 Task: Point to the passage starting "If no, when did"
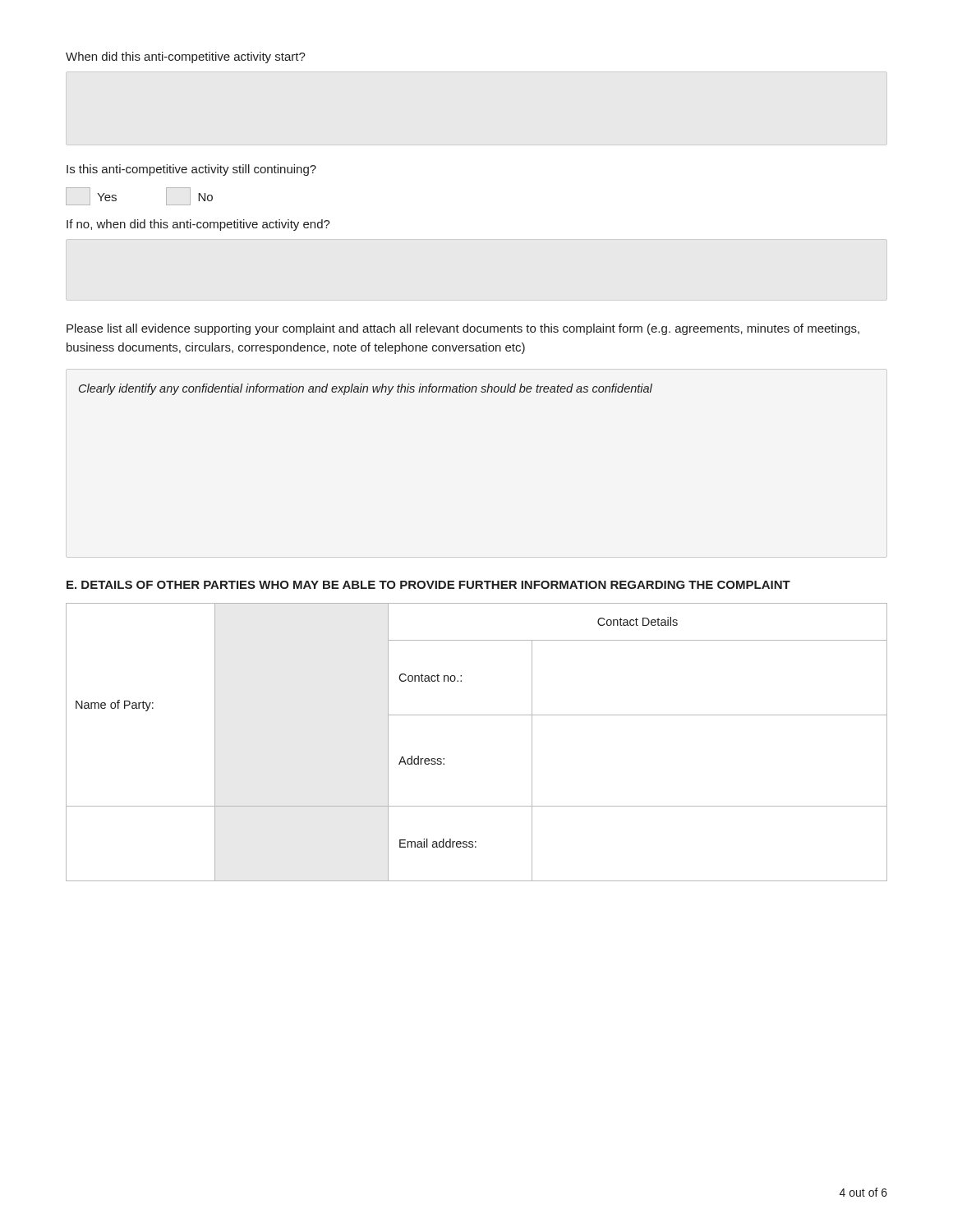pyautogui.click(x=198, y=224)
